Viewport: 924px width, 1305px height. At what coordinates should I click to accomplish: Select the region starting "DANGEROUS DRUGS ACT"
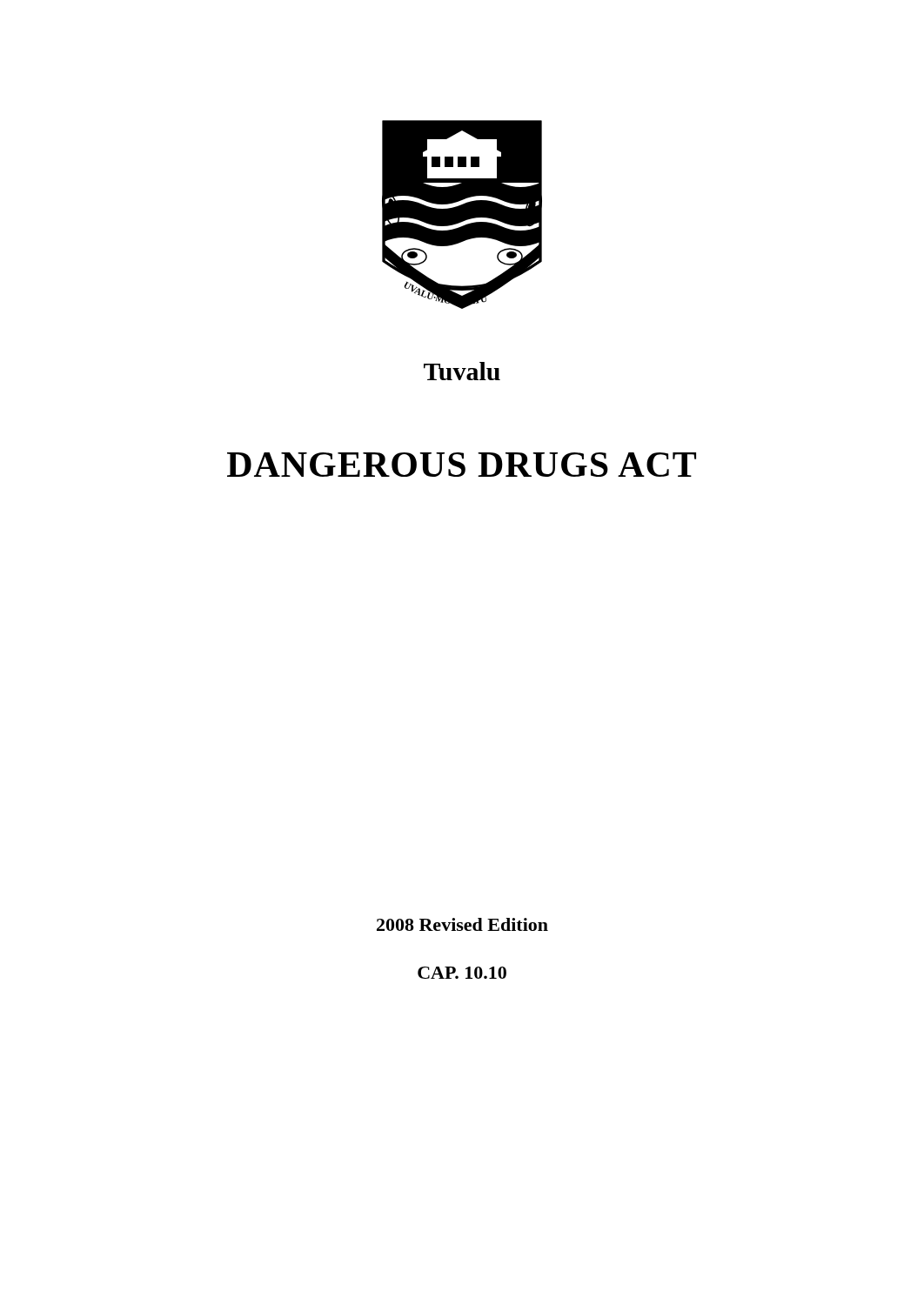tap(462, 465)
